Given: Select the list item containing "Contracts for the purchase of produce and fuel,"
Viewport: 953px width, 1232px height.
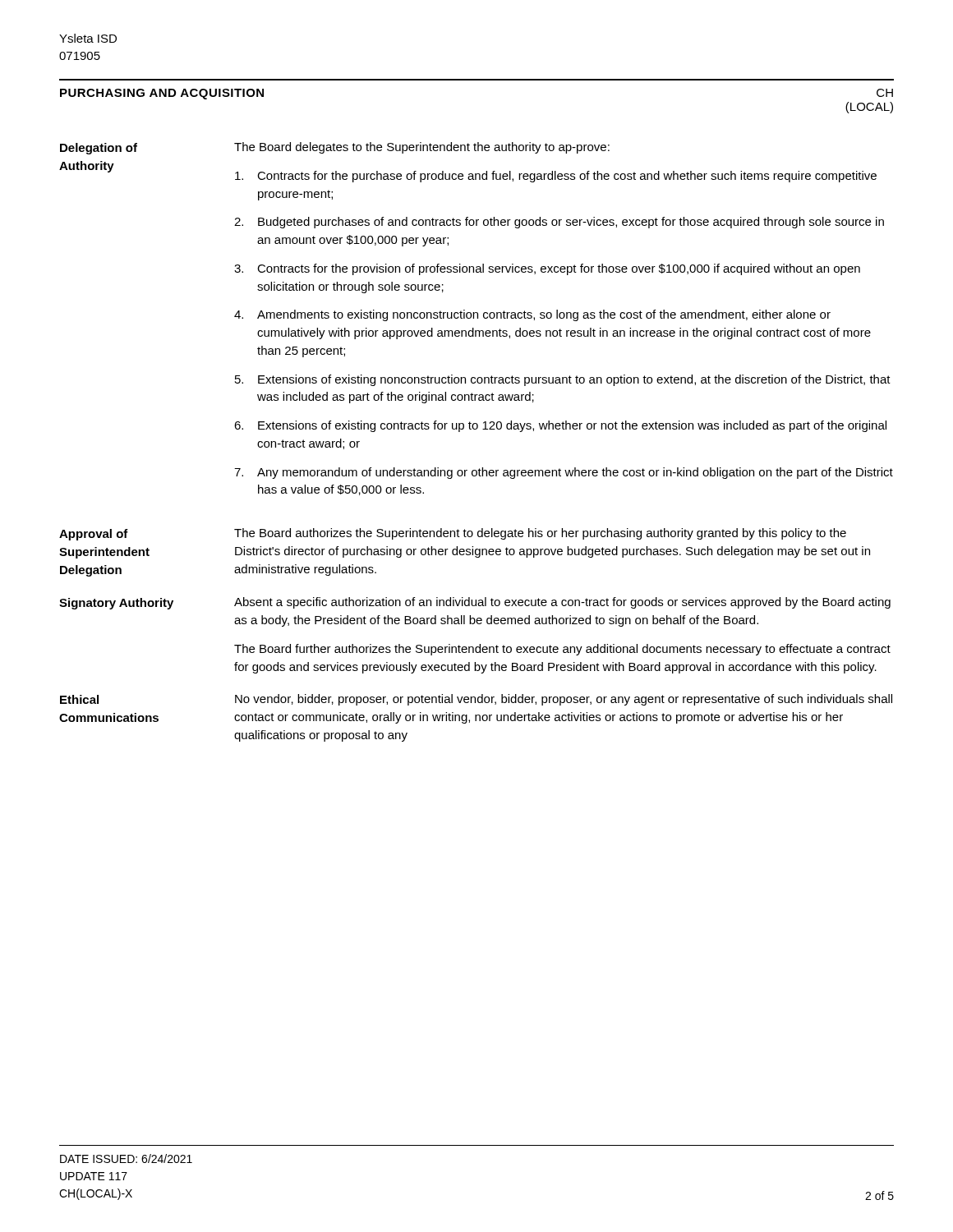Looking at the screenshot, I should (x=564, y=184).
